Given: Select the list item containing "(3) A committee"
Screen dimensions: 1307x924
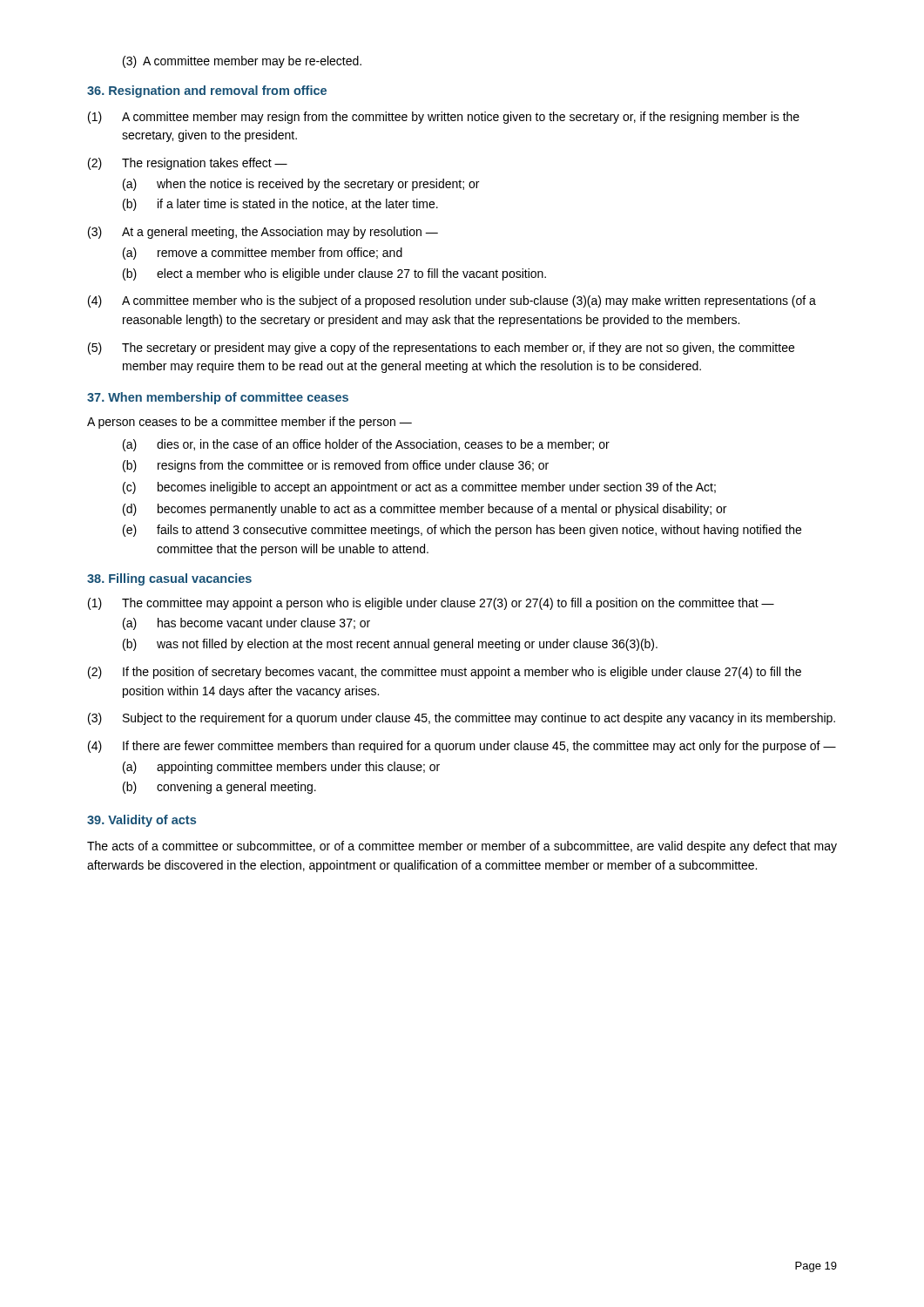Looking at the screenshot, I should pos(242,61).
